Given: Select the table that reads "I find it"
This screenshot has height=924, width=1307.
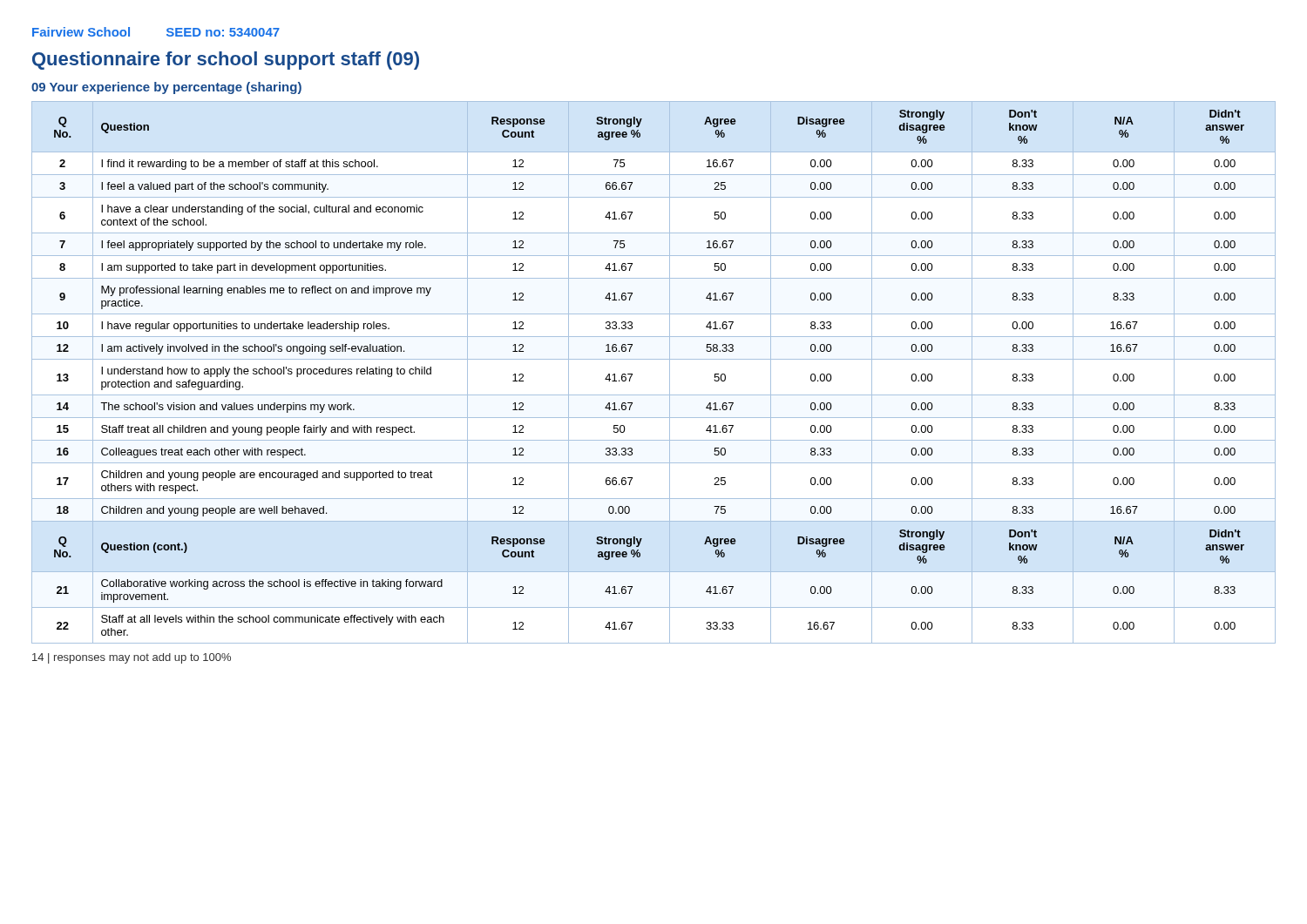Looking at the screenshot, I should (x=654, y=372).
